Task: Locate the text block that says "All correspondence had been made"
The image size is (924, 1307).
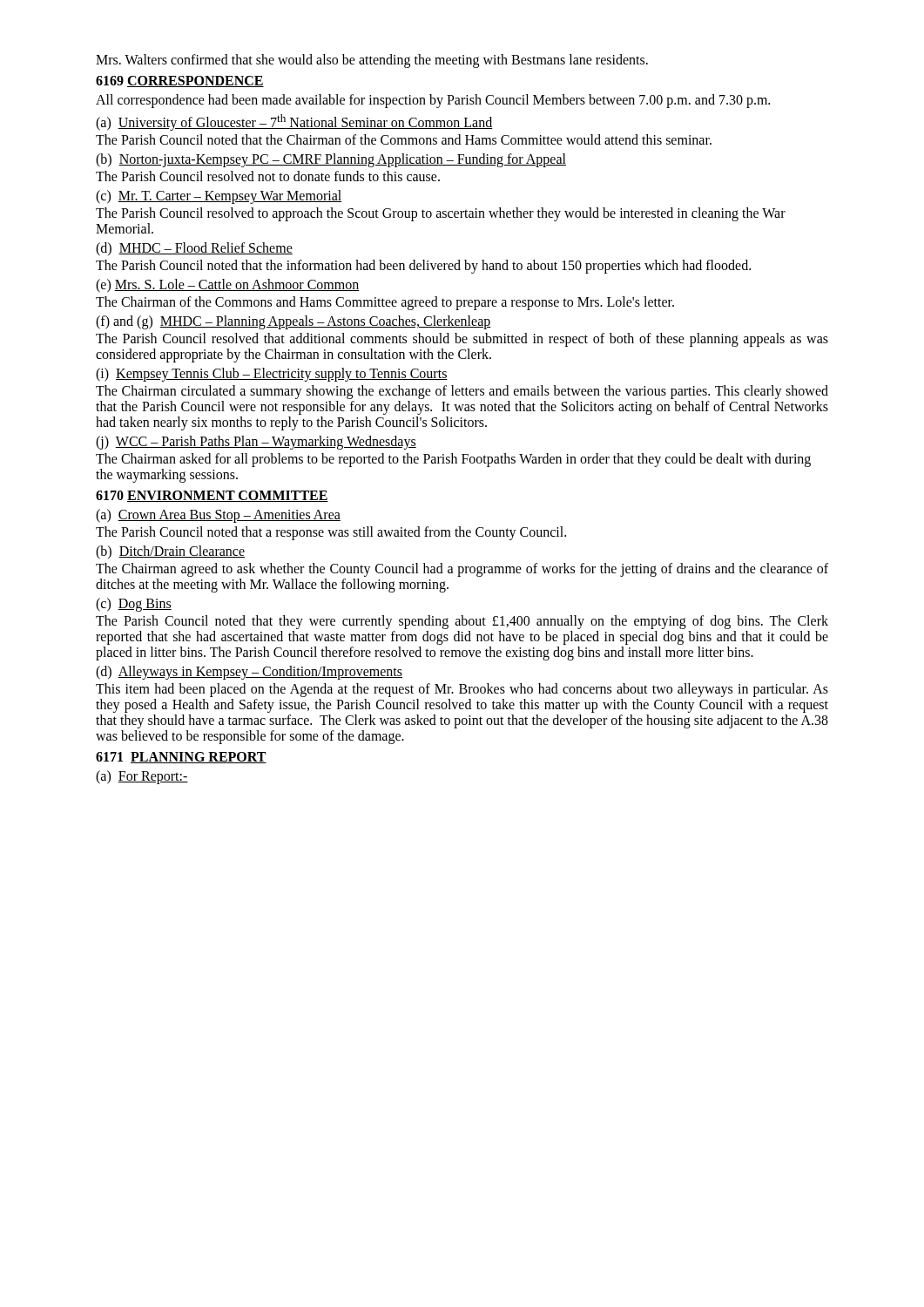Action: [433, 100]
